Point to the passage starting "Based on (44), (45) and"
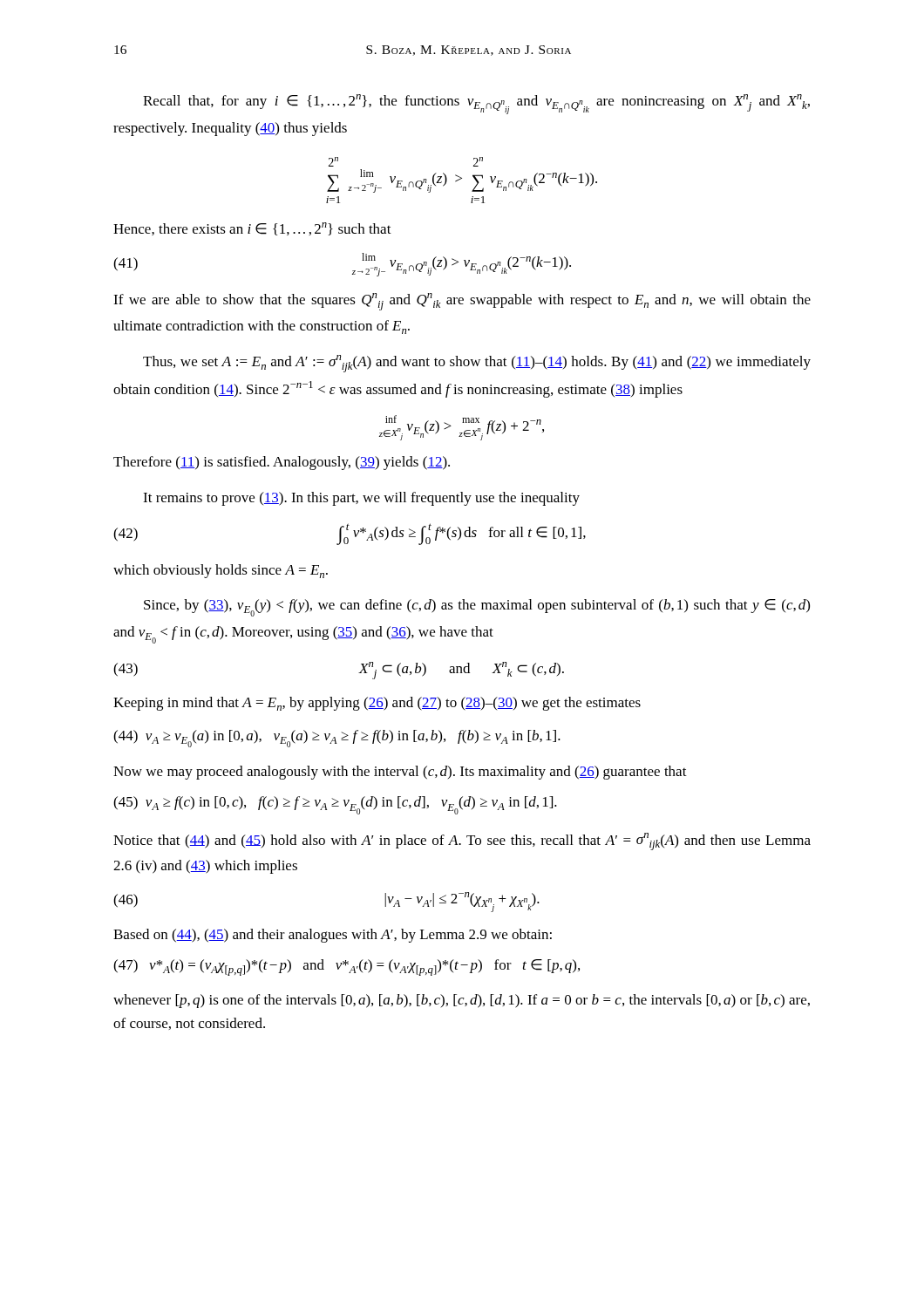 (462, 934)
